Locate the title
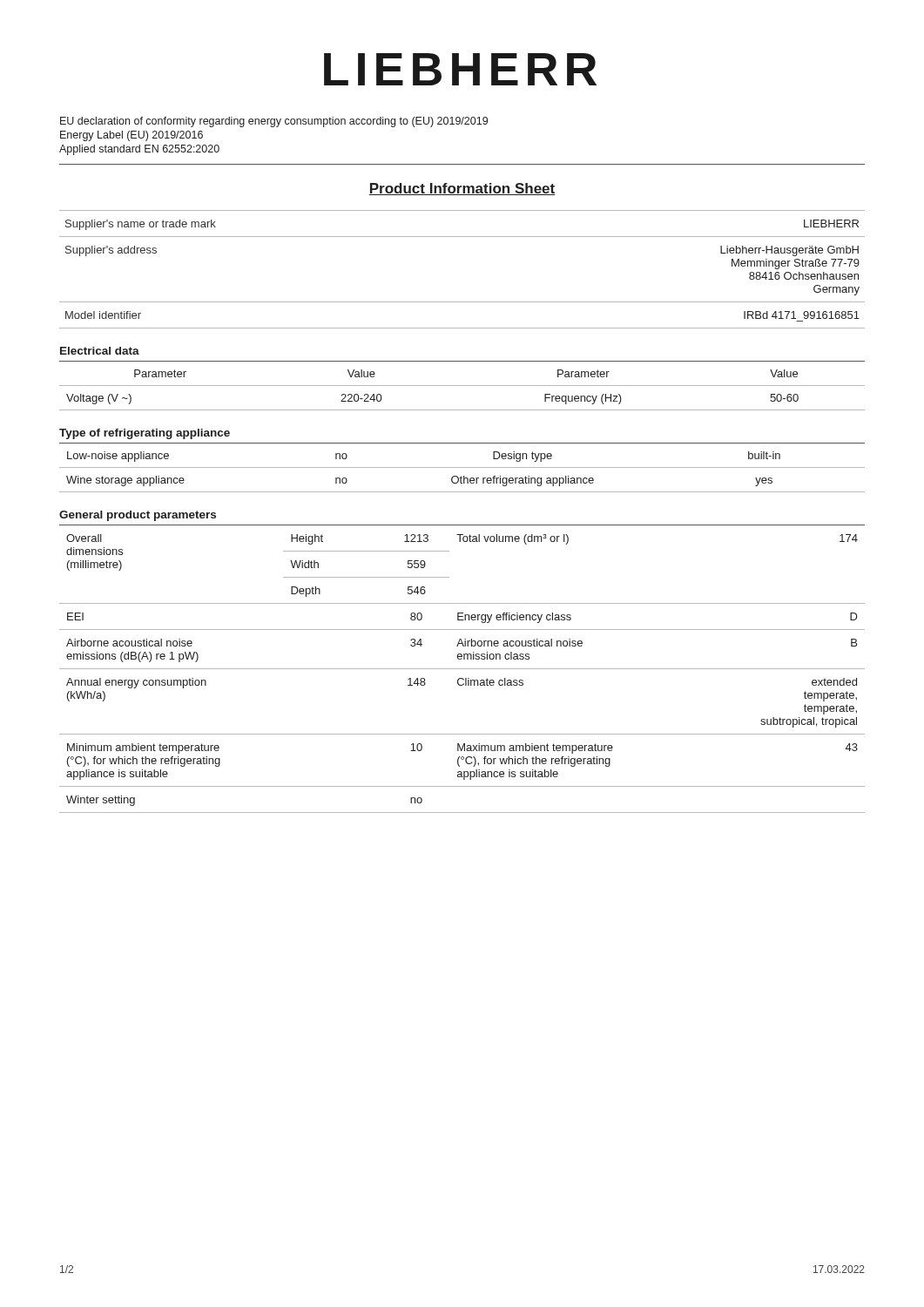Screen dimensions: 1307x924 pos(462,189)
